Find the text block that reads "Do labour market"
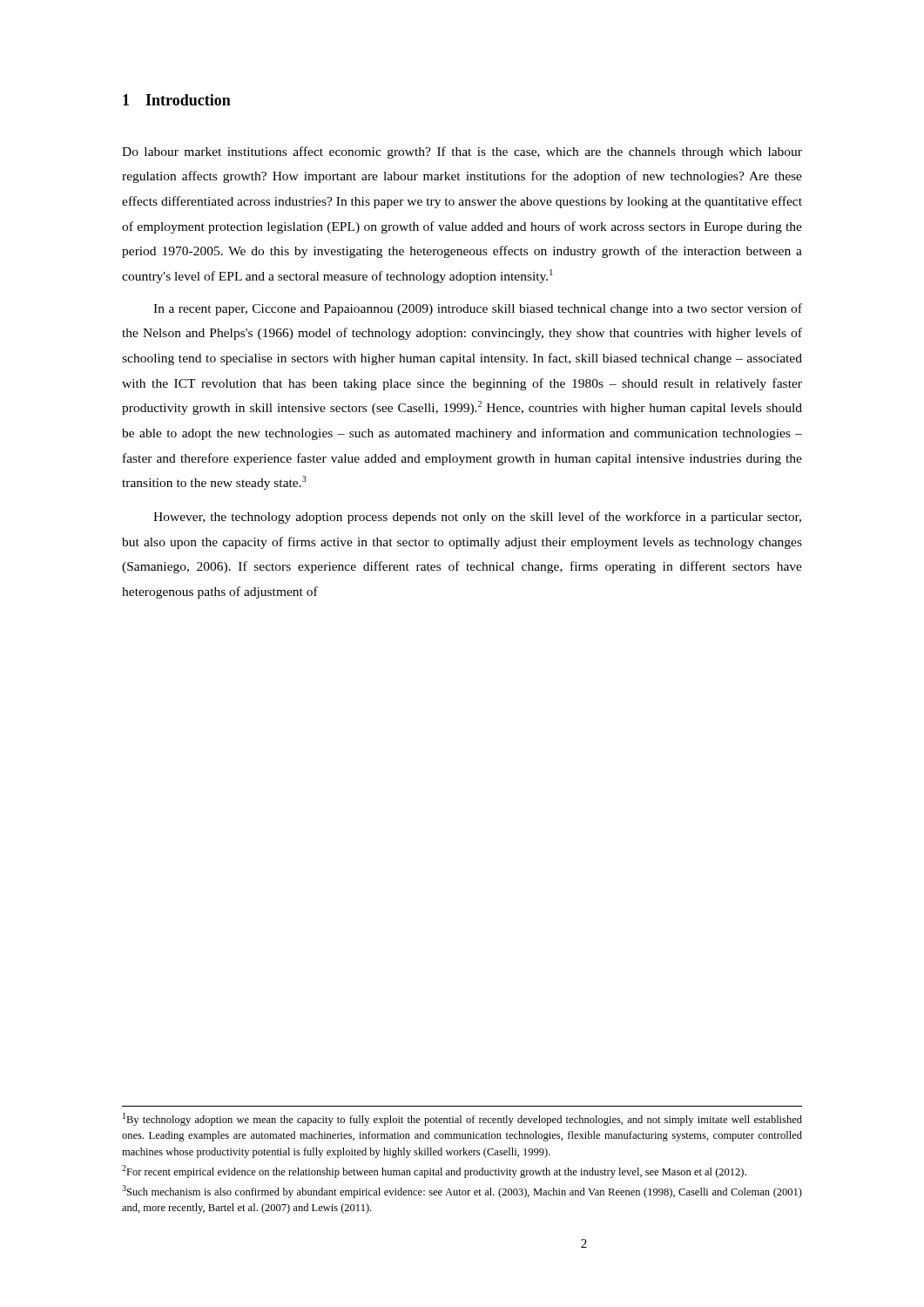924x1307 pixels. click(x=462, y=213)
